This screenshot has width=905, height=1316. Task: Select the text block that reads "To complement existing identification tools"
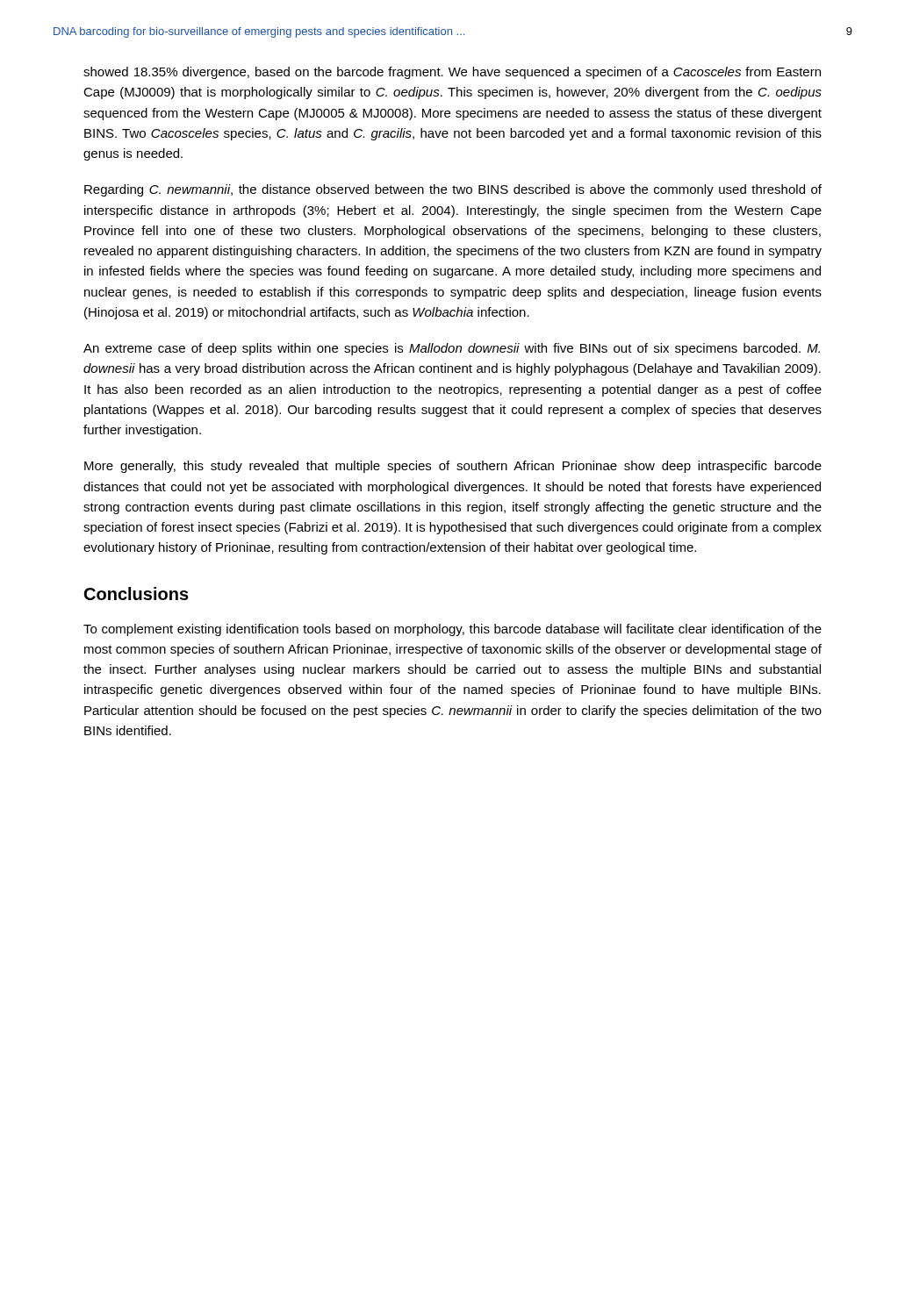click(x=452, y=679)
